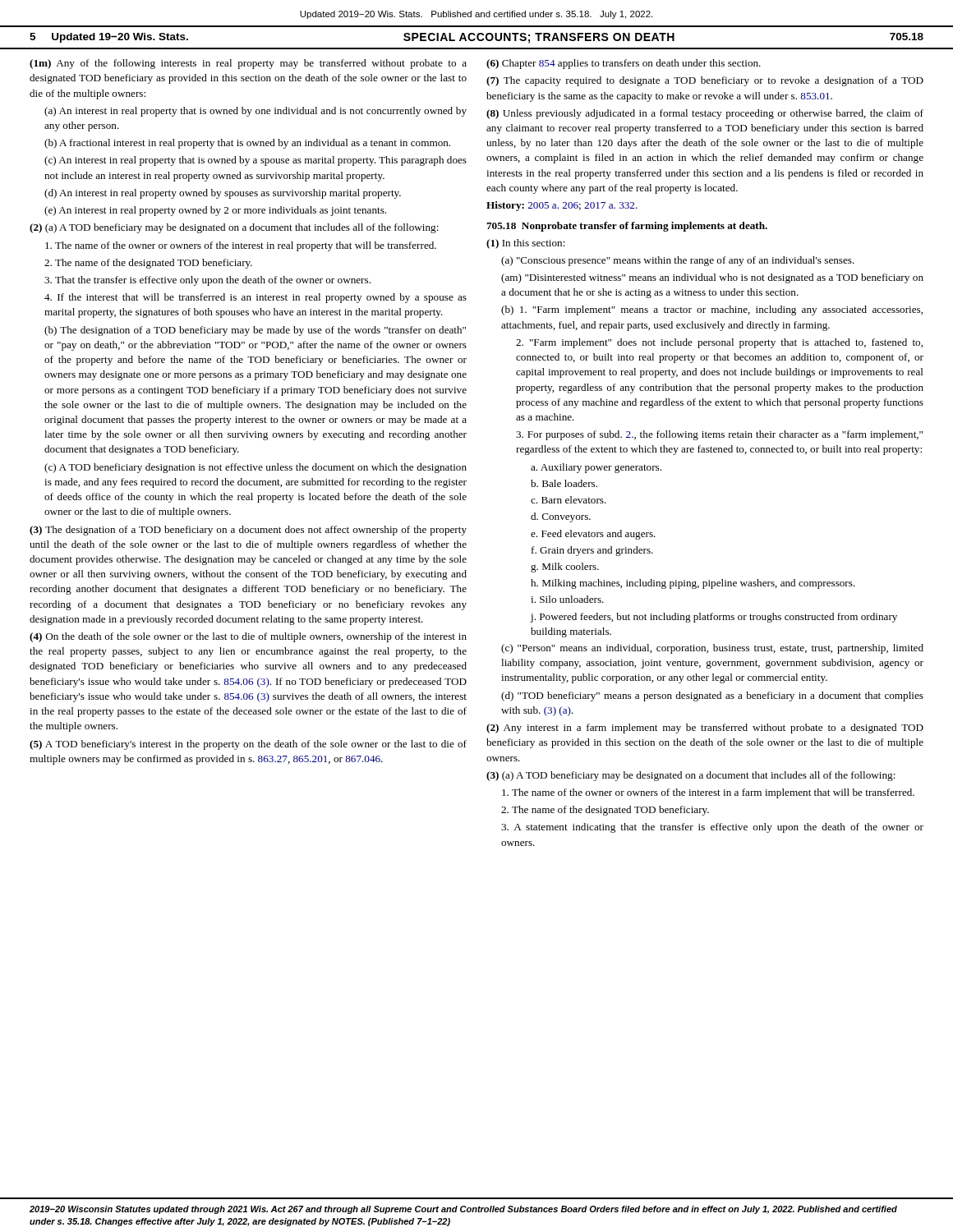
Task: Select the region starting "(1) In this section: (a)"
Action: (705, 346)
